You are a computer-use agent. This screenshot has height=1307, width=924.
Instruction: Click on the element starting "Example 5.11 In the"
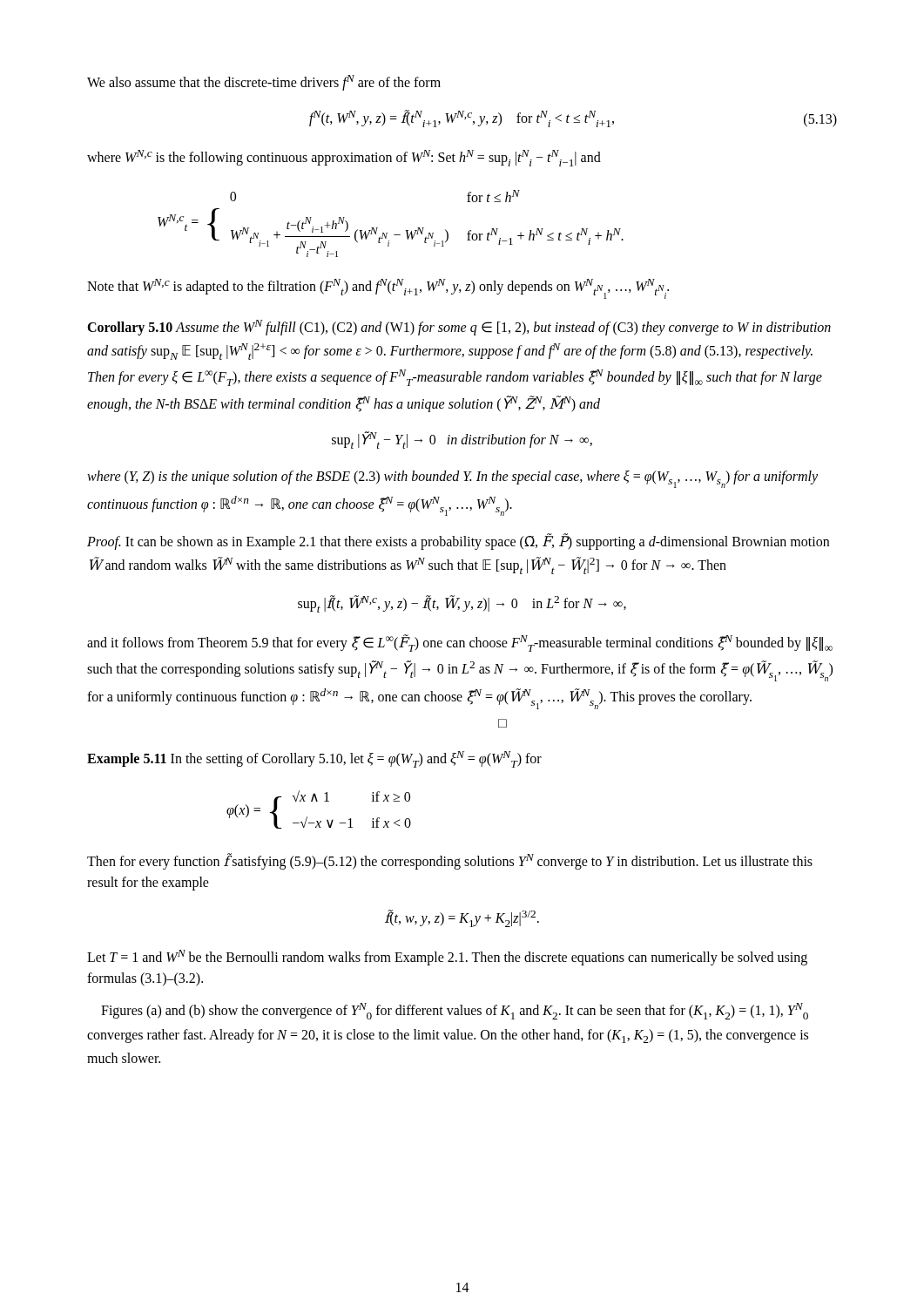[314, 758]
